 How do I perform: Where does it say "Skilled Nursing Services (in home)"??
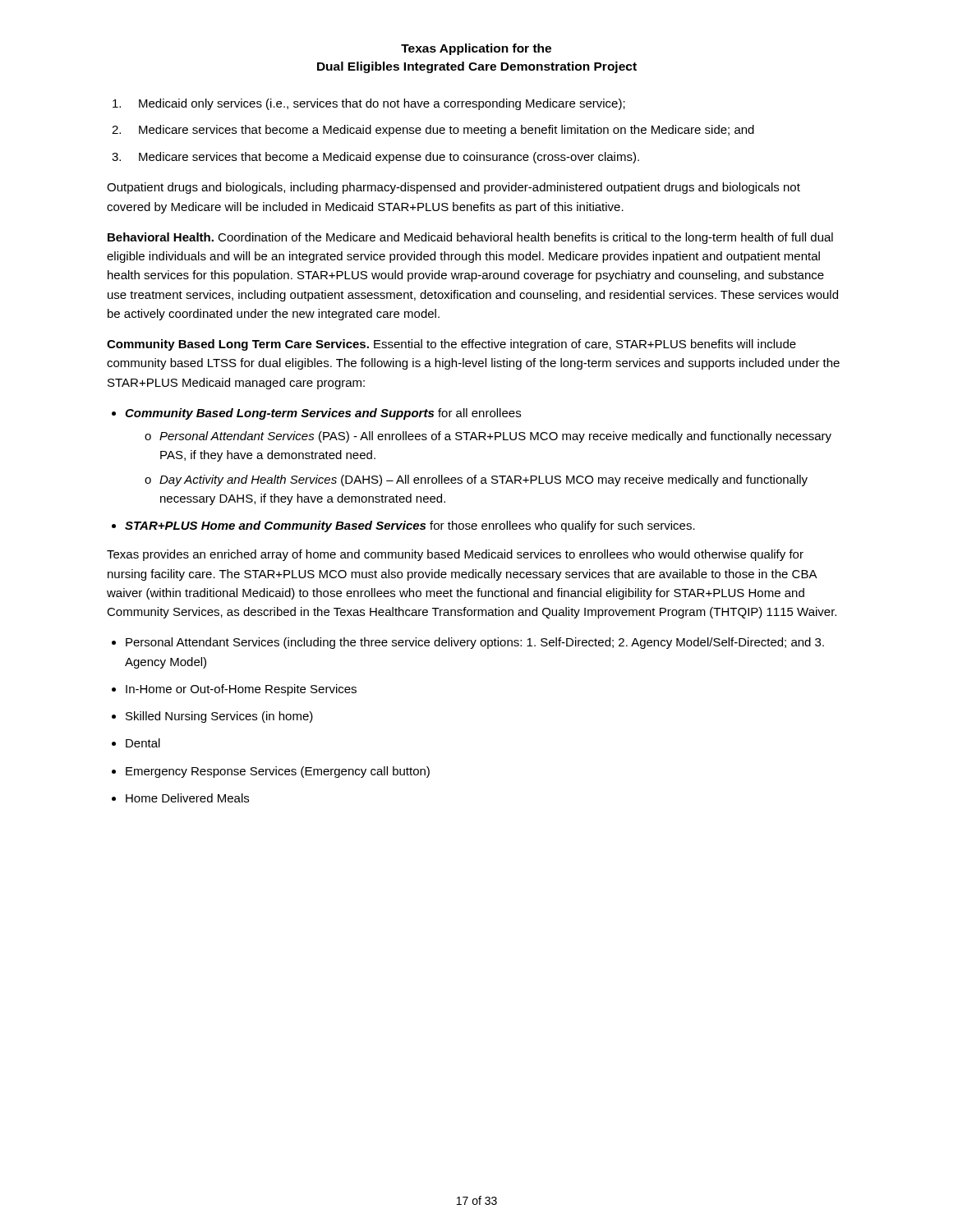(219, 716)
